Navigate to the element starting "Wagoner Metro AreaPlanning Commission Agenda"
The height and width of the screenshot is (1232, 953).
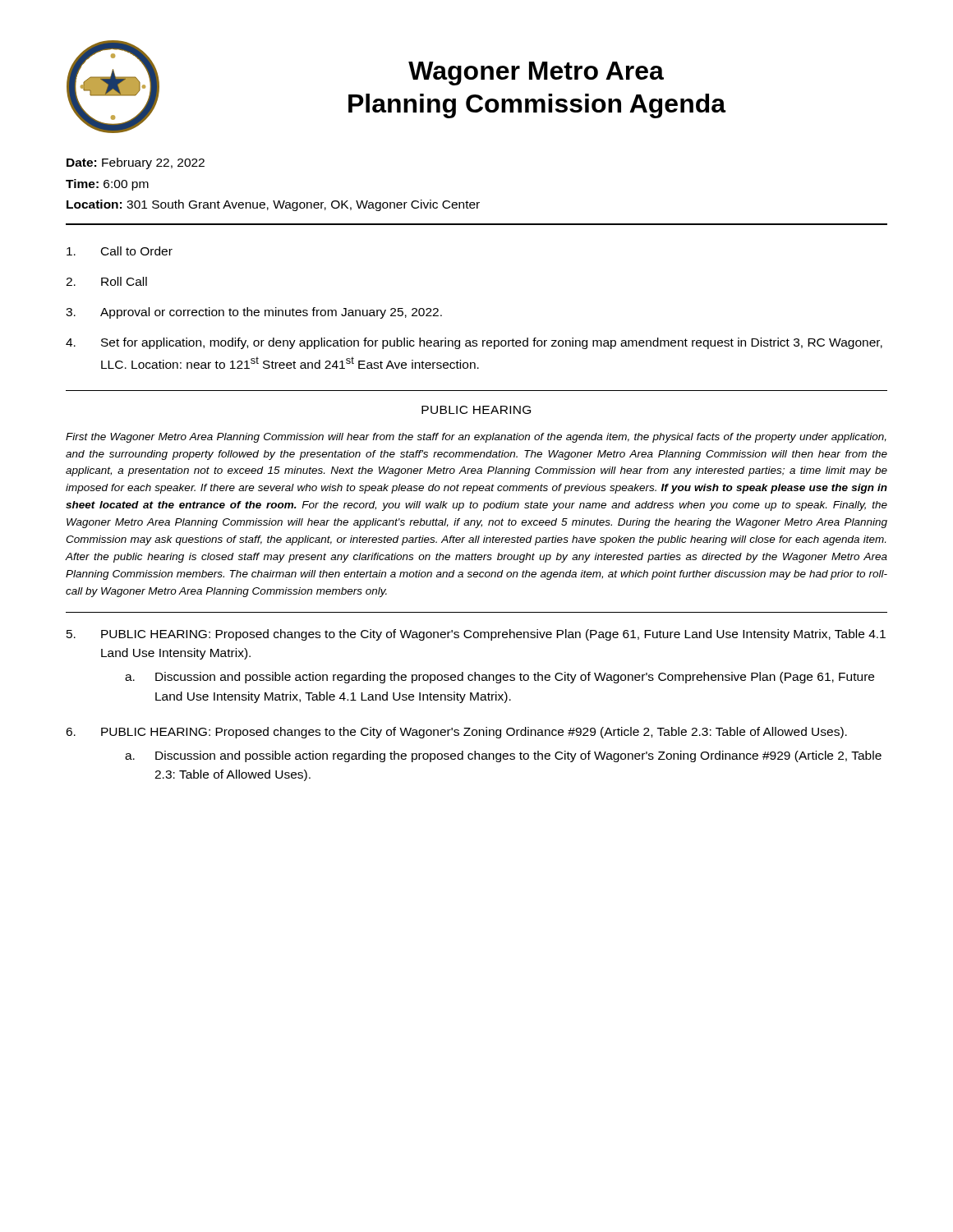coord(536,87)
